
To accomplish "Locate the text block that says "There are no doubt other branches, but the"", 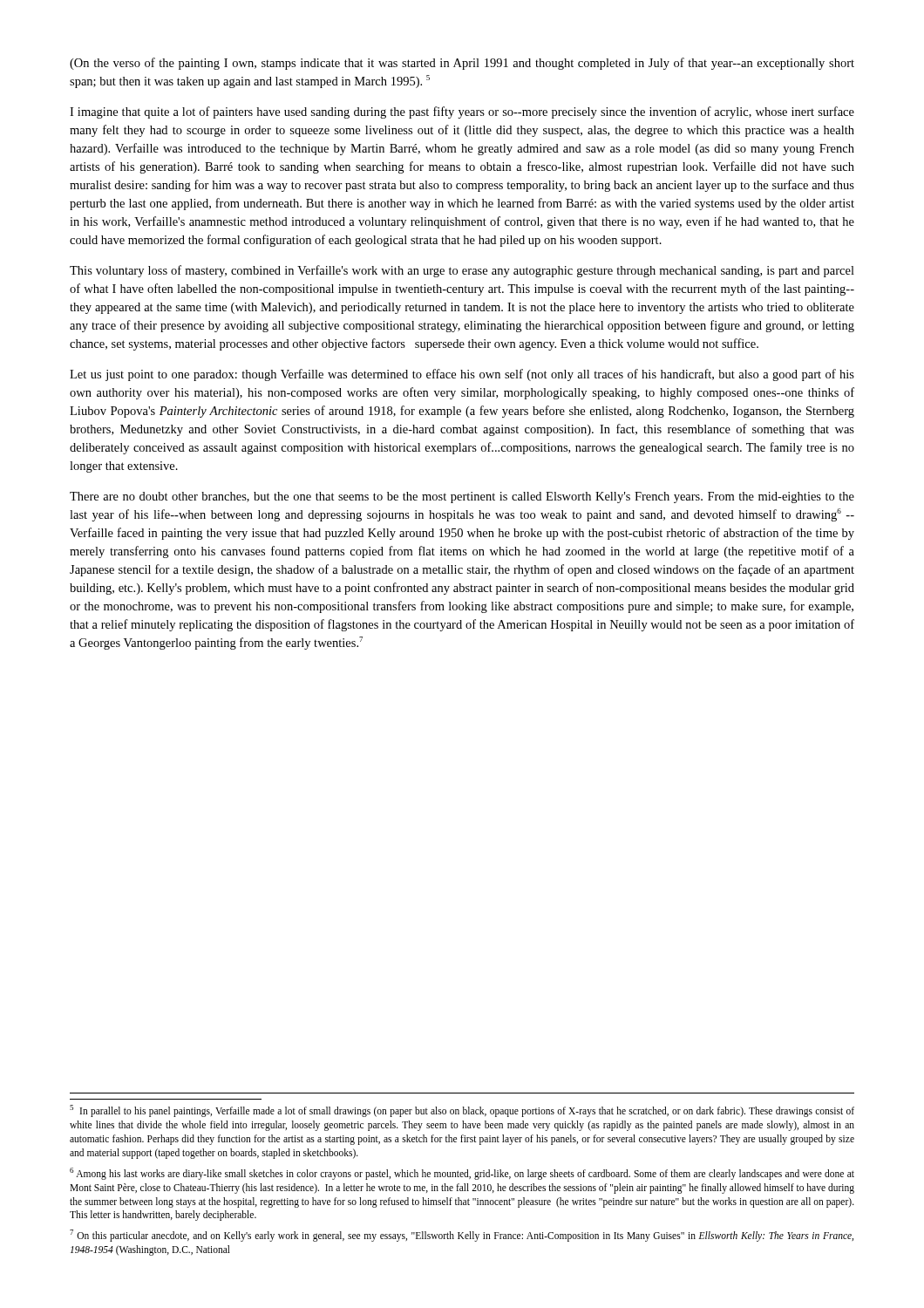I will click(462, 570).
